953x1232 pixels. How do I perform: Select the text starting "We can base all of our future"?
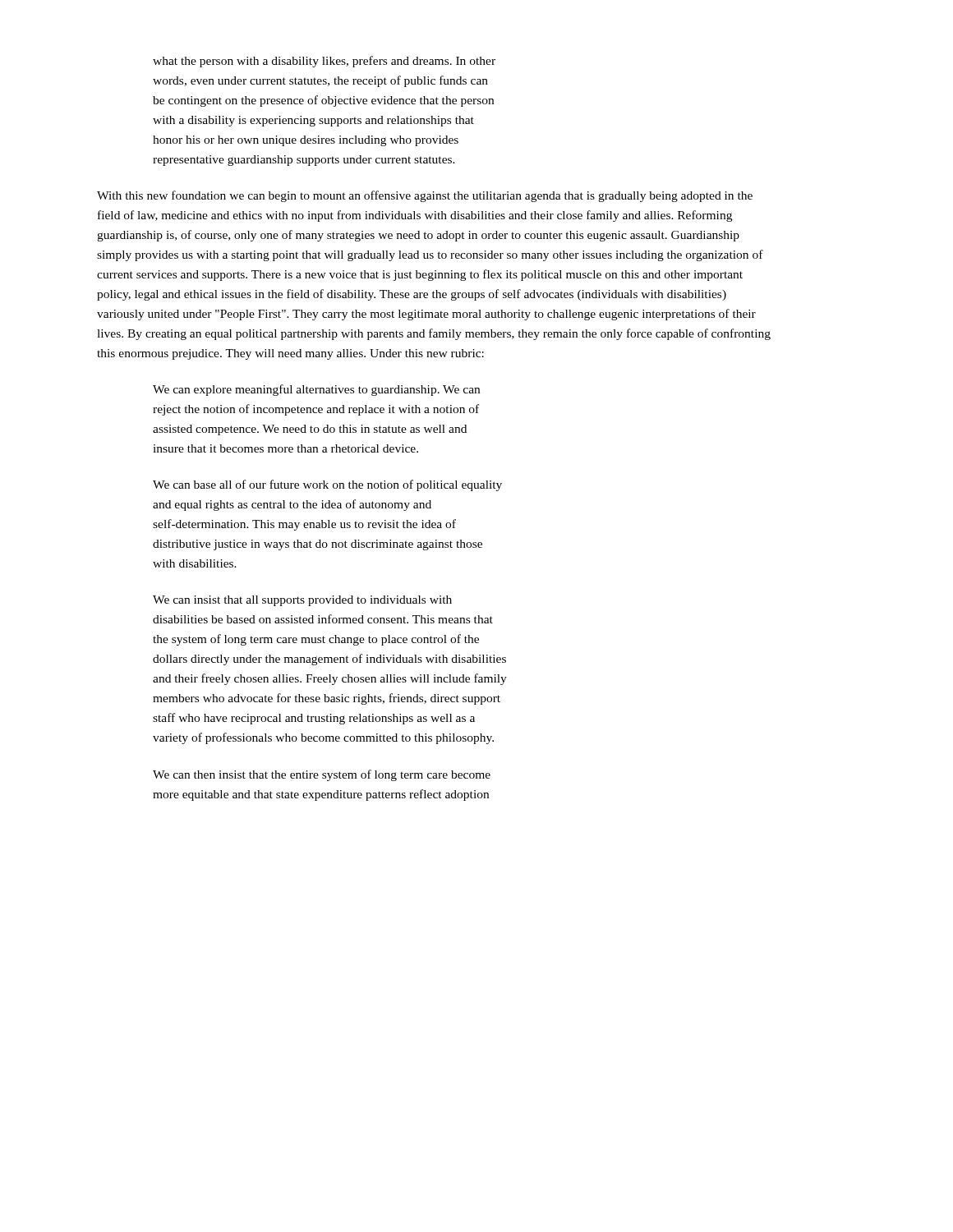pyautogui.click(x=462, y=524)
